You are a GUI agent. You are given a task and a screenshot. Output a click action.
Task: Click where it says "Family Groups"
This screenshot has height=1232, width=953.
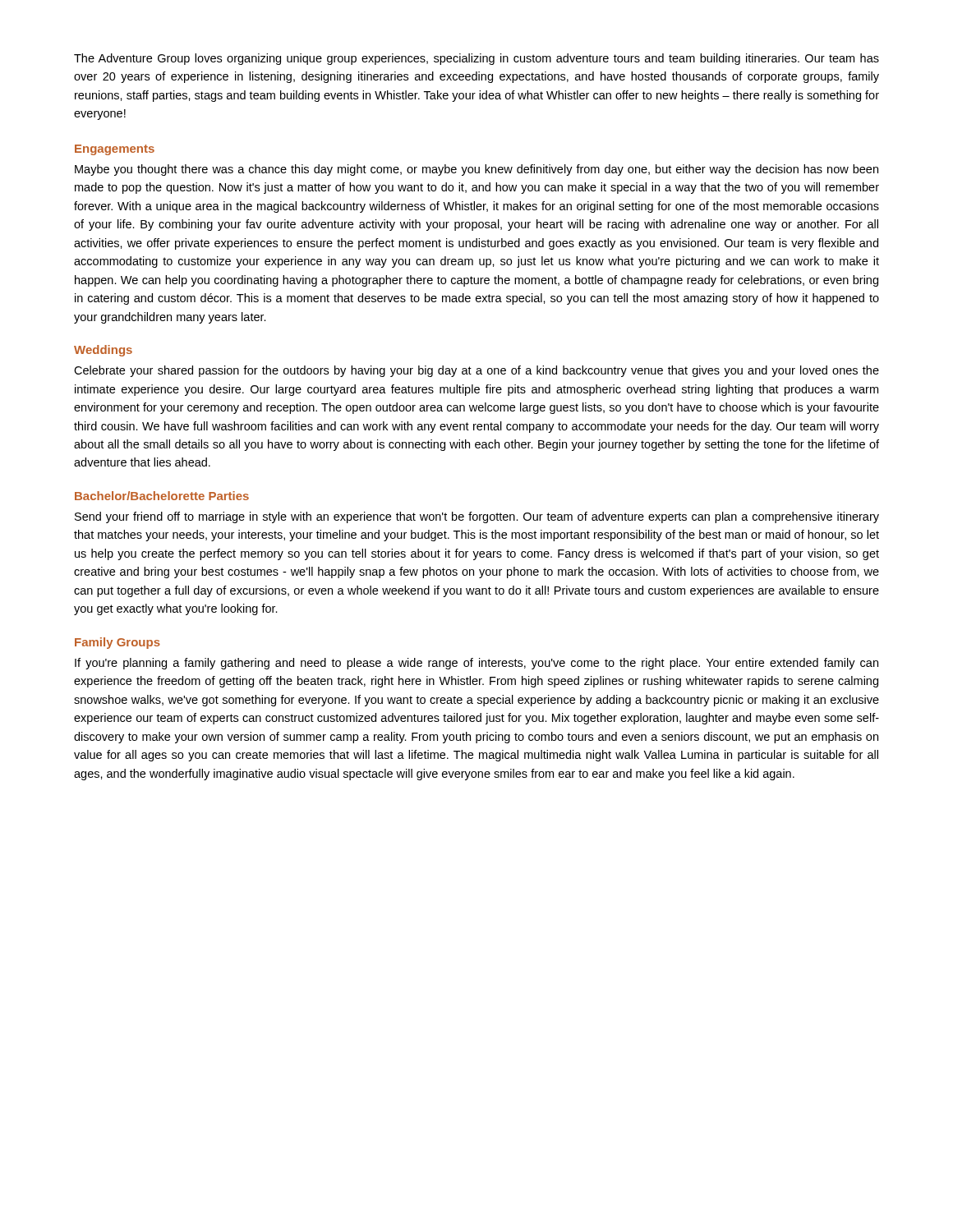[x=117, y=642]
